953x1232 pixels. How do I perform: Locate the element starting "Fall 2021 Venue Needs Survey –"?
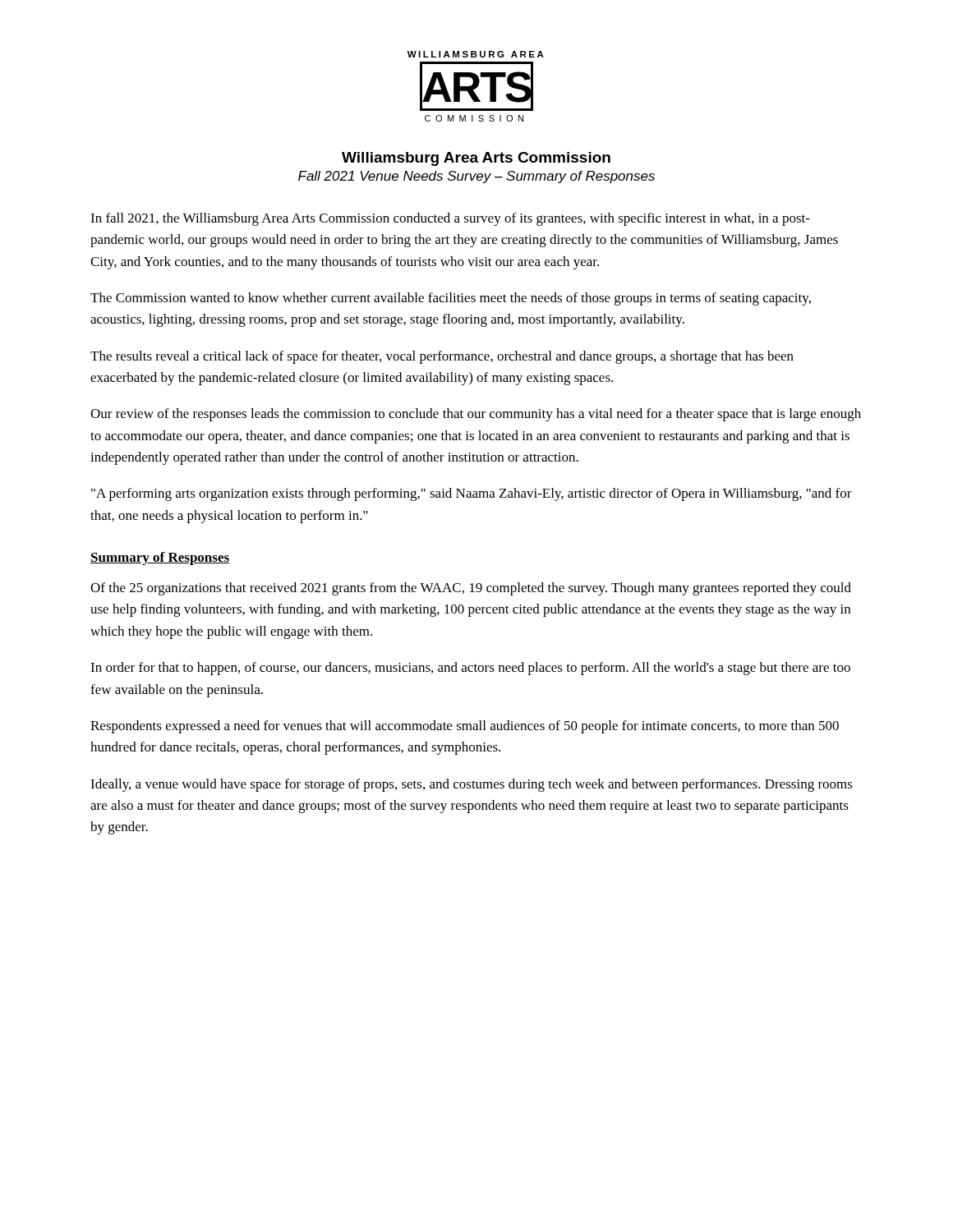click(x=476, y=176)
